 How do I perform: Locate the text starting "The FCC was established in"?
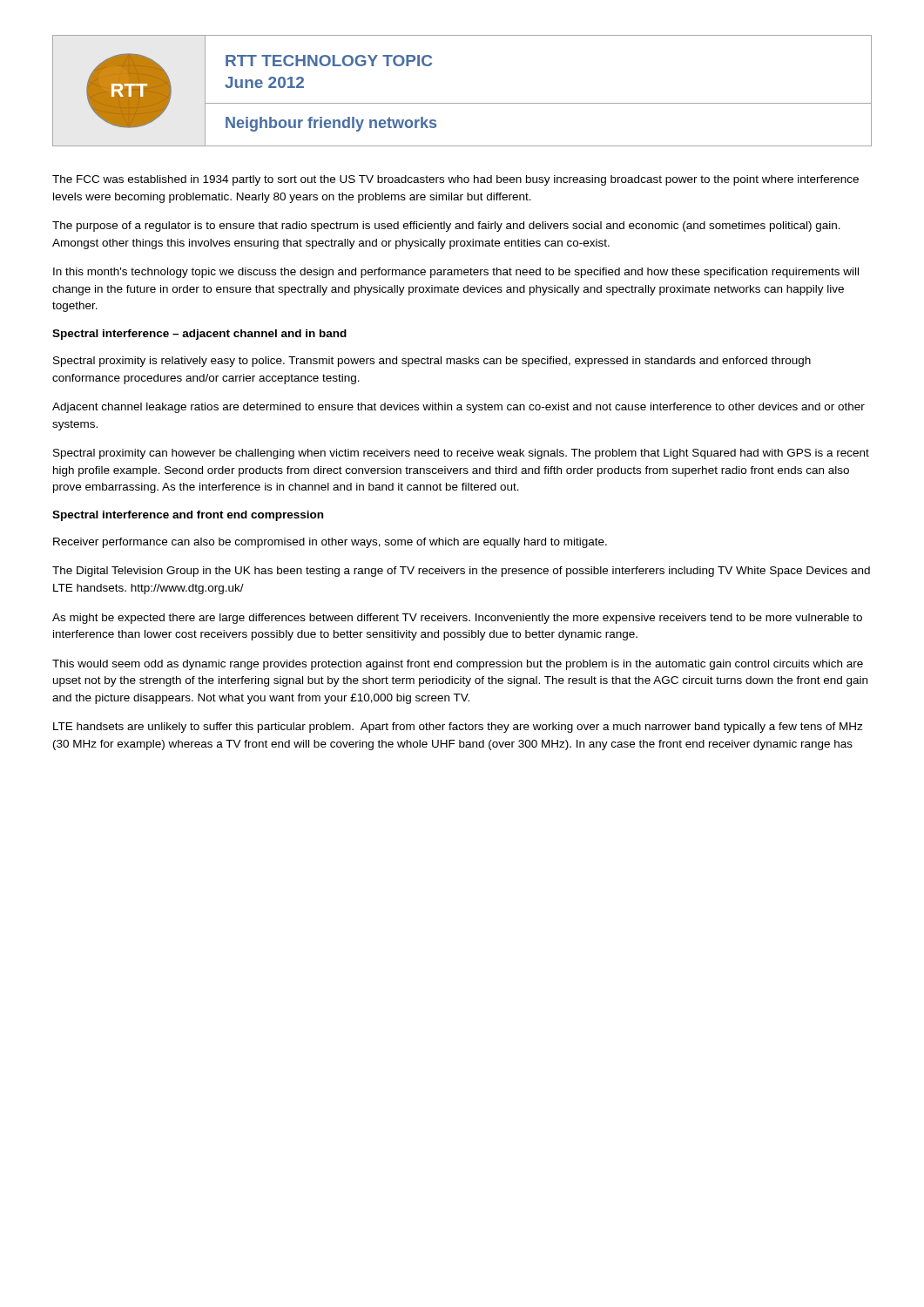pos(456,188)
